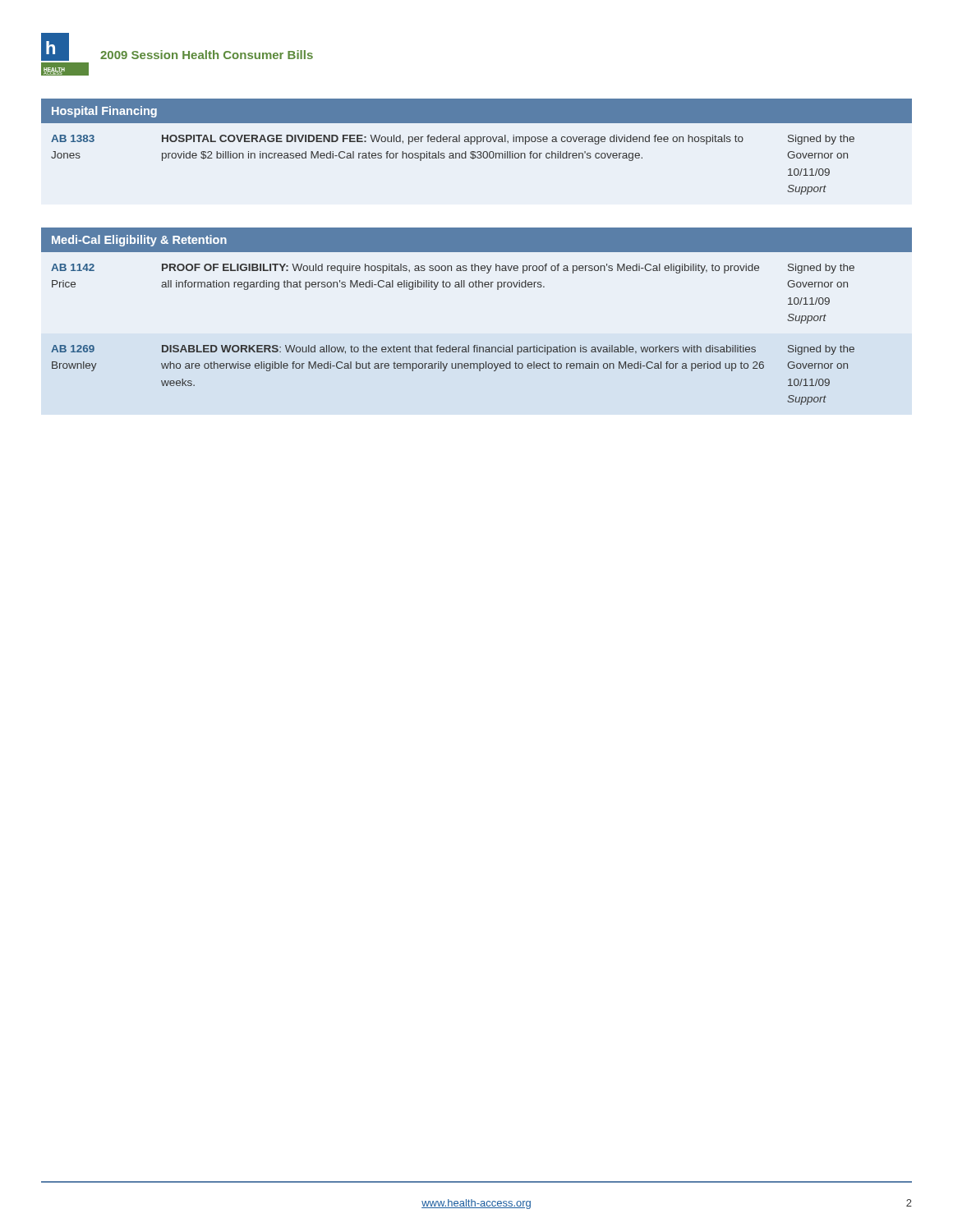This screenshot has width=953, height=1232.
Task: Find the section header that says "Hospital Financing"
Action: tap(104, 111)
